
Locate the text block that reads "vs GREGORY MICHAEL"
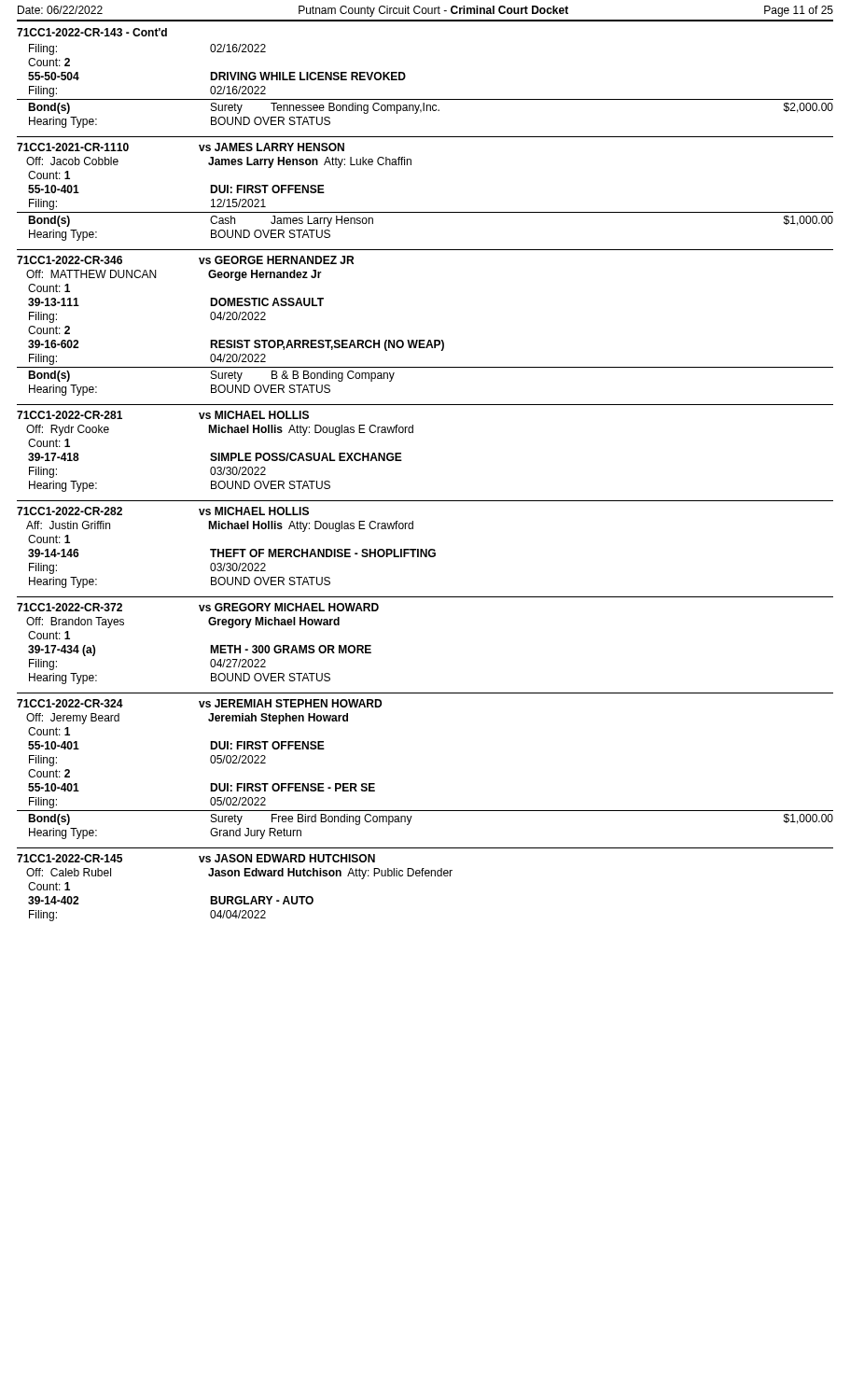[x=289, y=608]
